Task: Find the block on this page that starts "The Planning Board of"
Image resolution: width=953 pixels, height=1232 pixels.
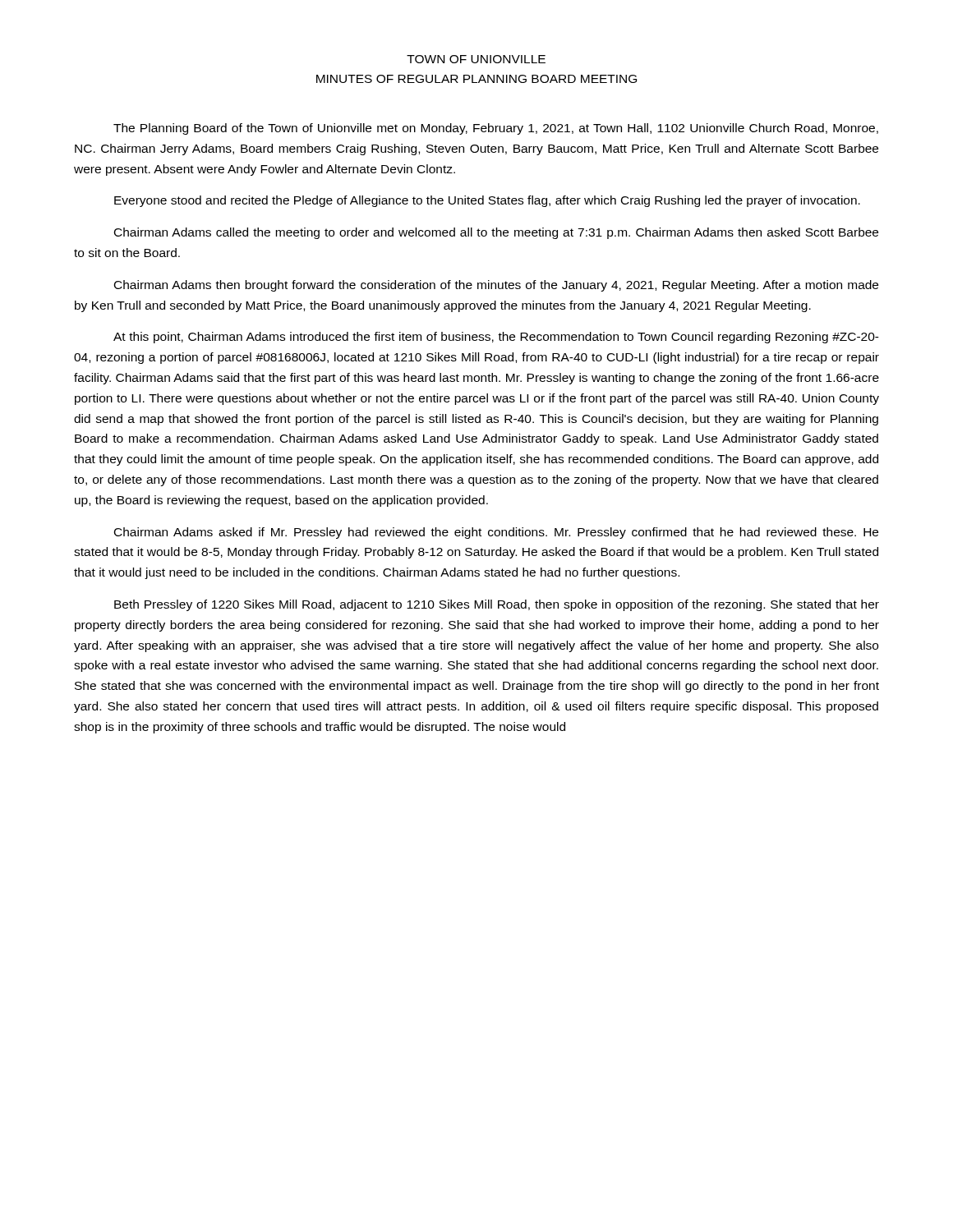Action: pyautogui.click(x=476, y=148)
